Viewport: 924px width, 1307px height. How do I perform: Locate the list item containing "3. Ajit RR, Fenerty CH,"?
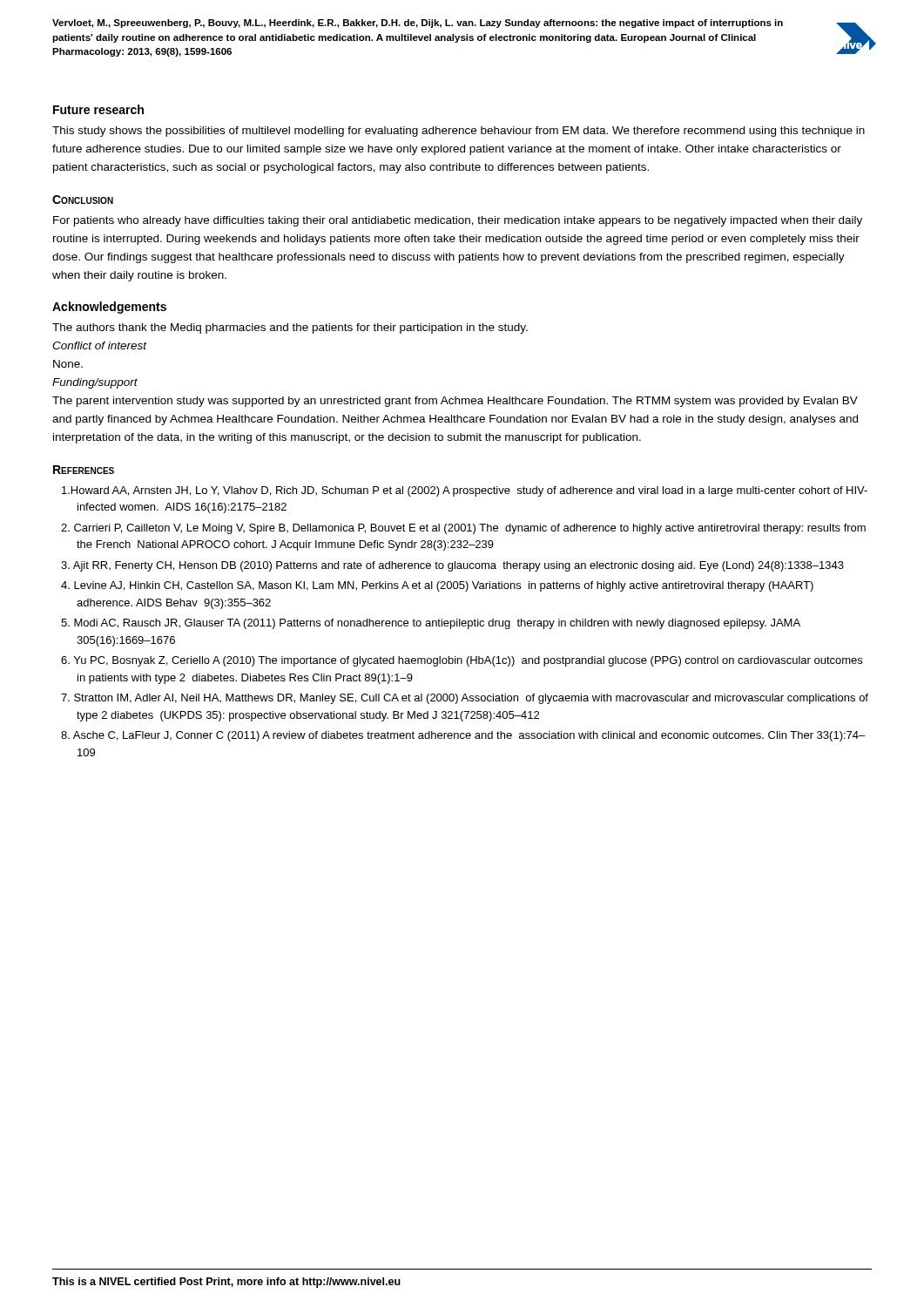pyautogui.click(x=452, y=565)
